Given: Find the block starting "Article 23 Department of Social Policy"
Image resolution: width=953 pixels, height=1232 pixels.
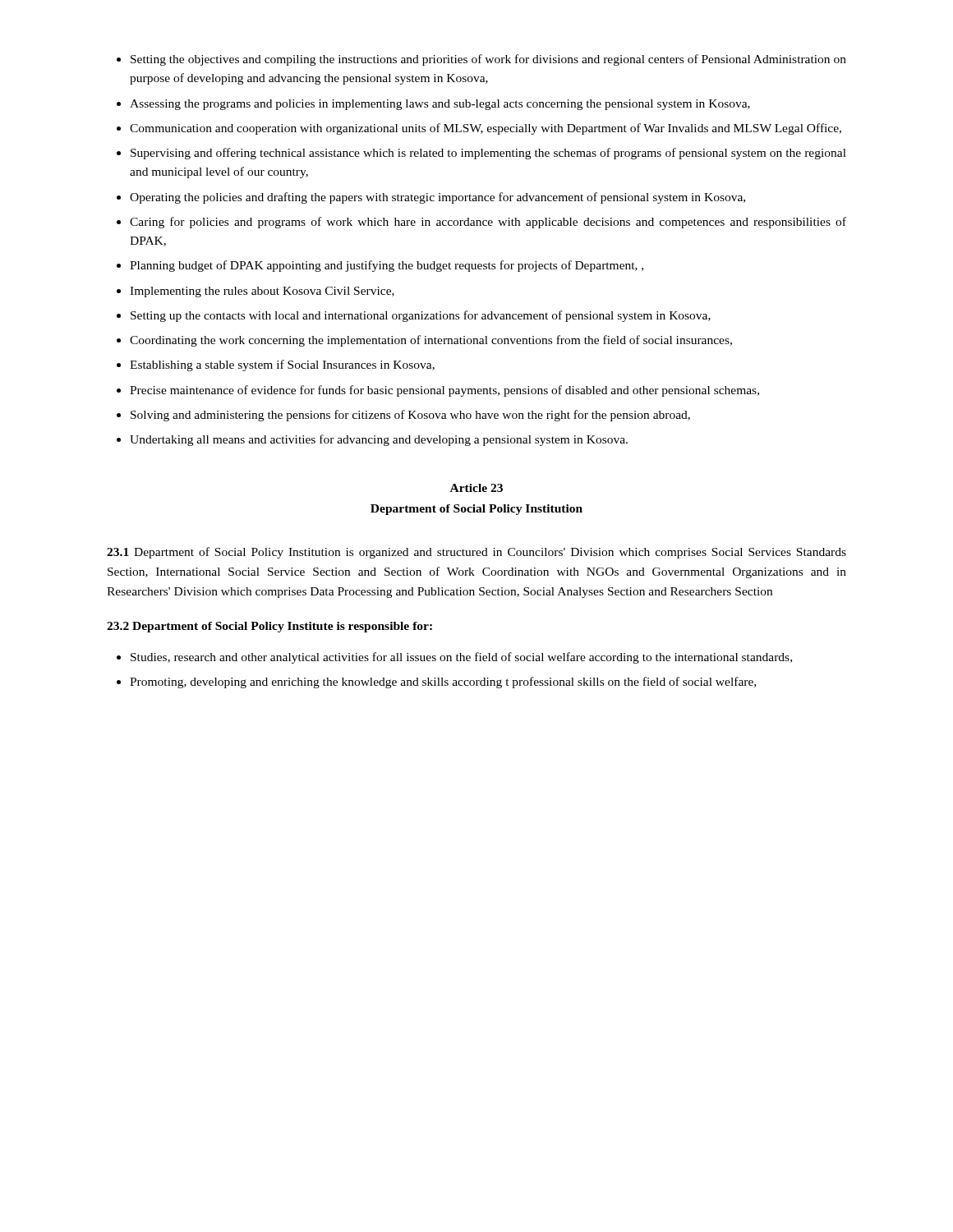Looking at the screenshot, I should click(x=476, y=499).
